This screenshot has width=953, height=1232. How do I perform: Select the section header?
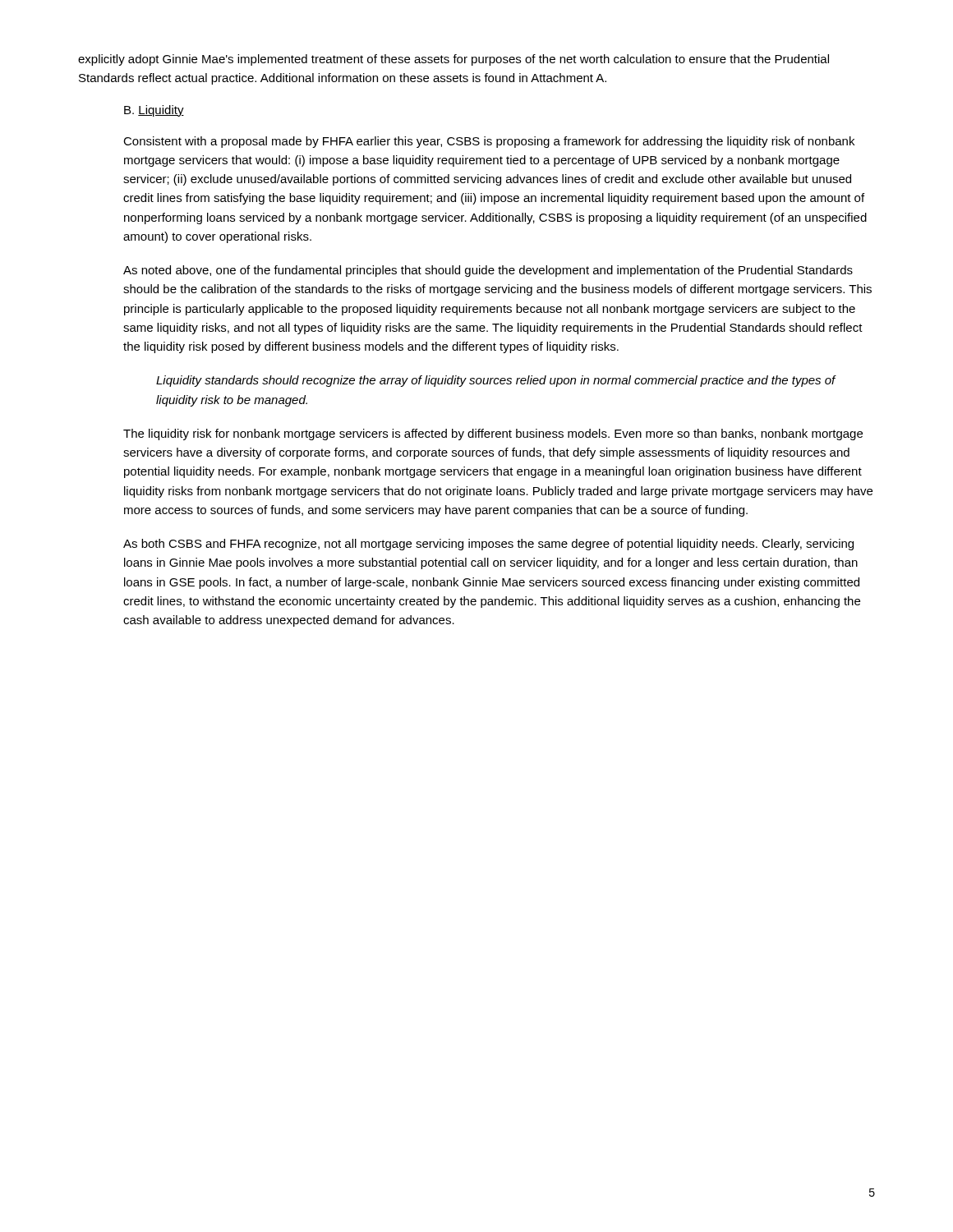click(x=153, y=109)
